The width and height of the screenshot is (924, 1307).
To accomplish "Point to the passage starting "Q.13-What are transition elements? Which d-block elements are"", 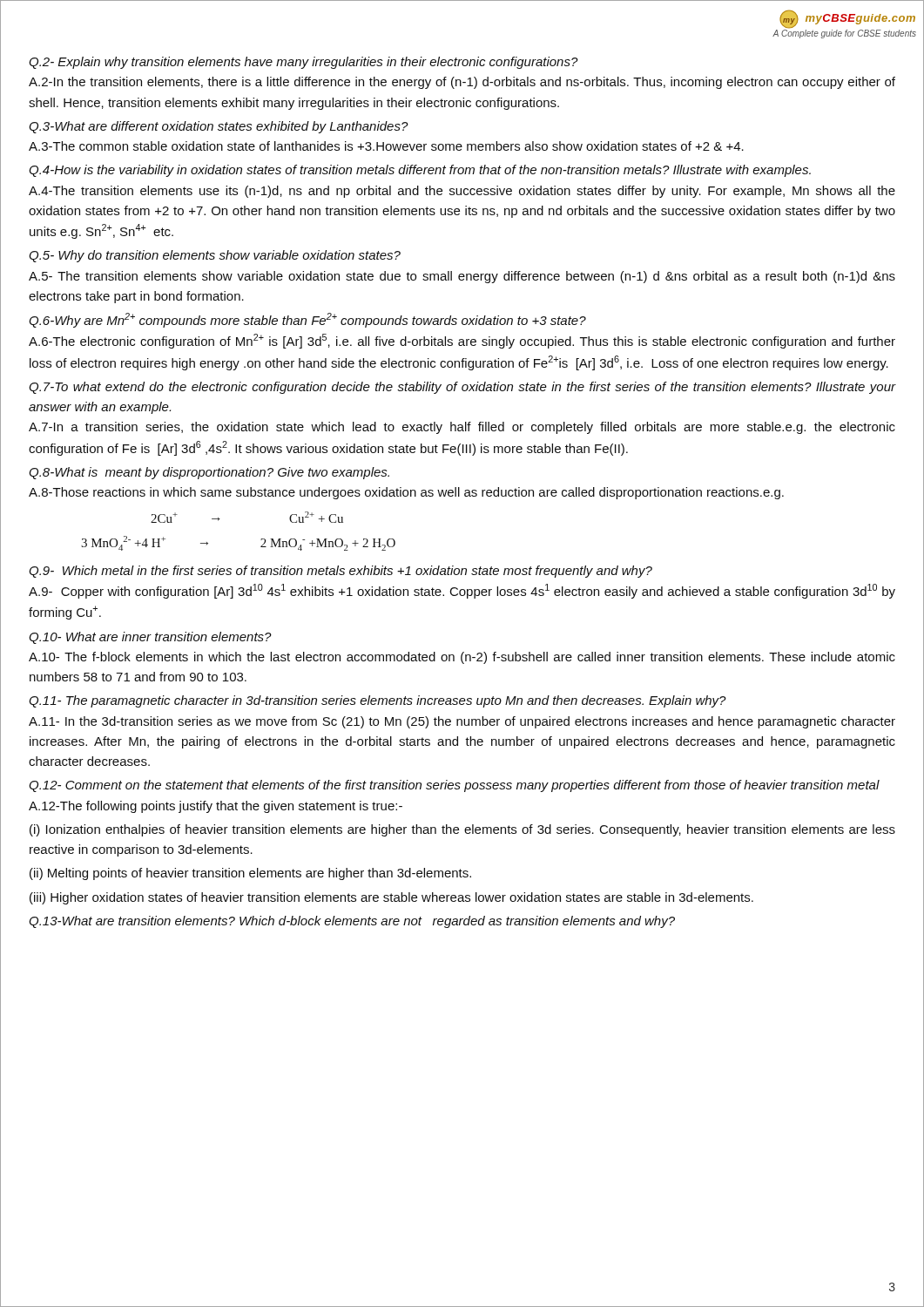I will click(352, 920).
